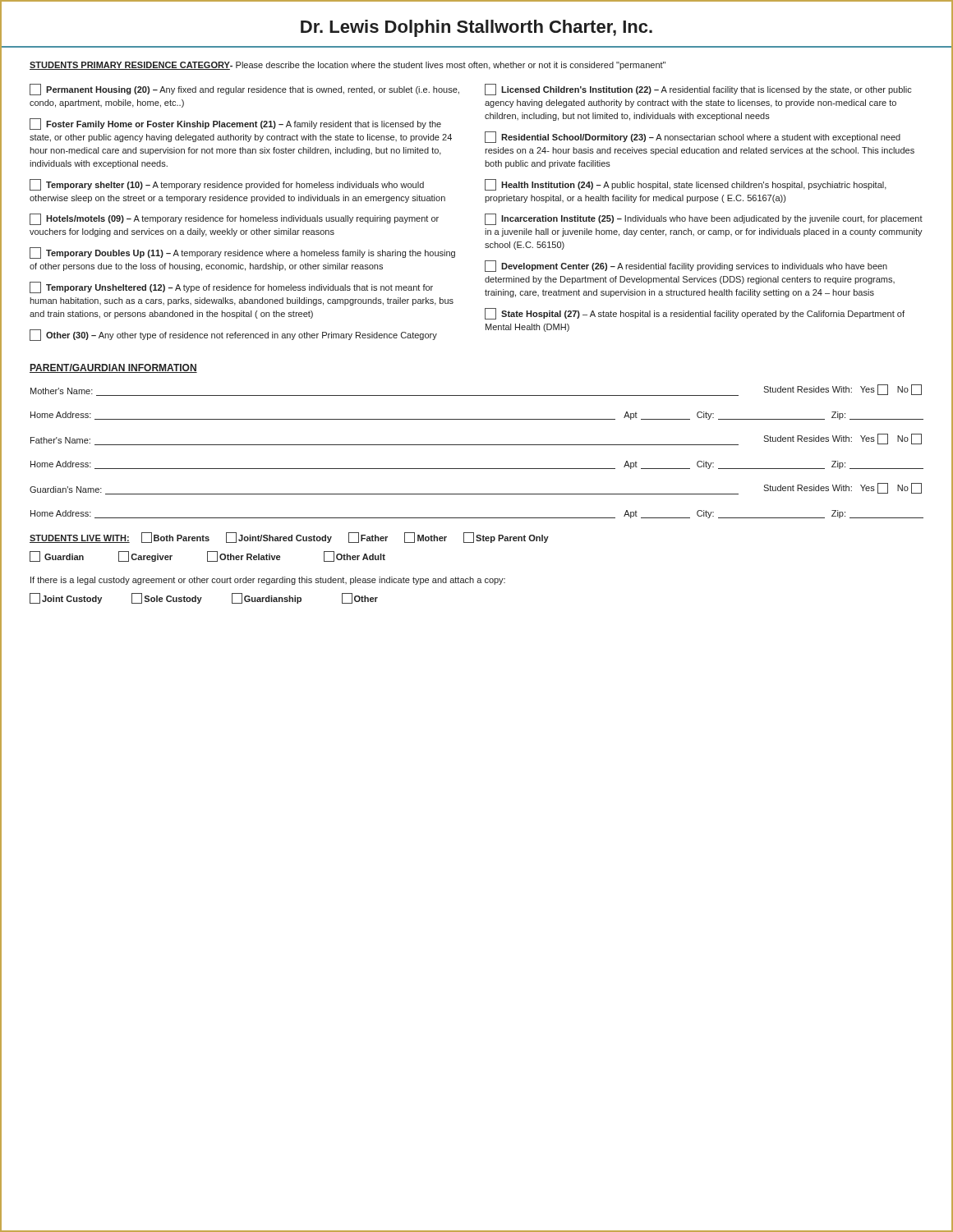
Task: Find the list item with the text "Temporary shelter (10) – A temporary residence provided"
Action: click(x=238, y=191)
